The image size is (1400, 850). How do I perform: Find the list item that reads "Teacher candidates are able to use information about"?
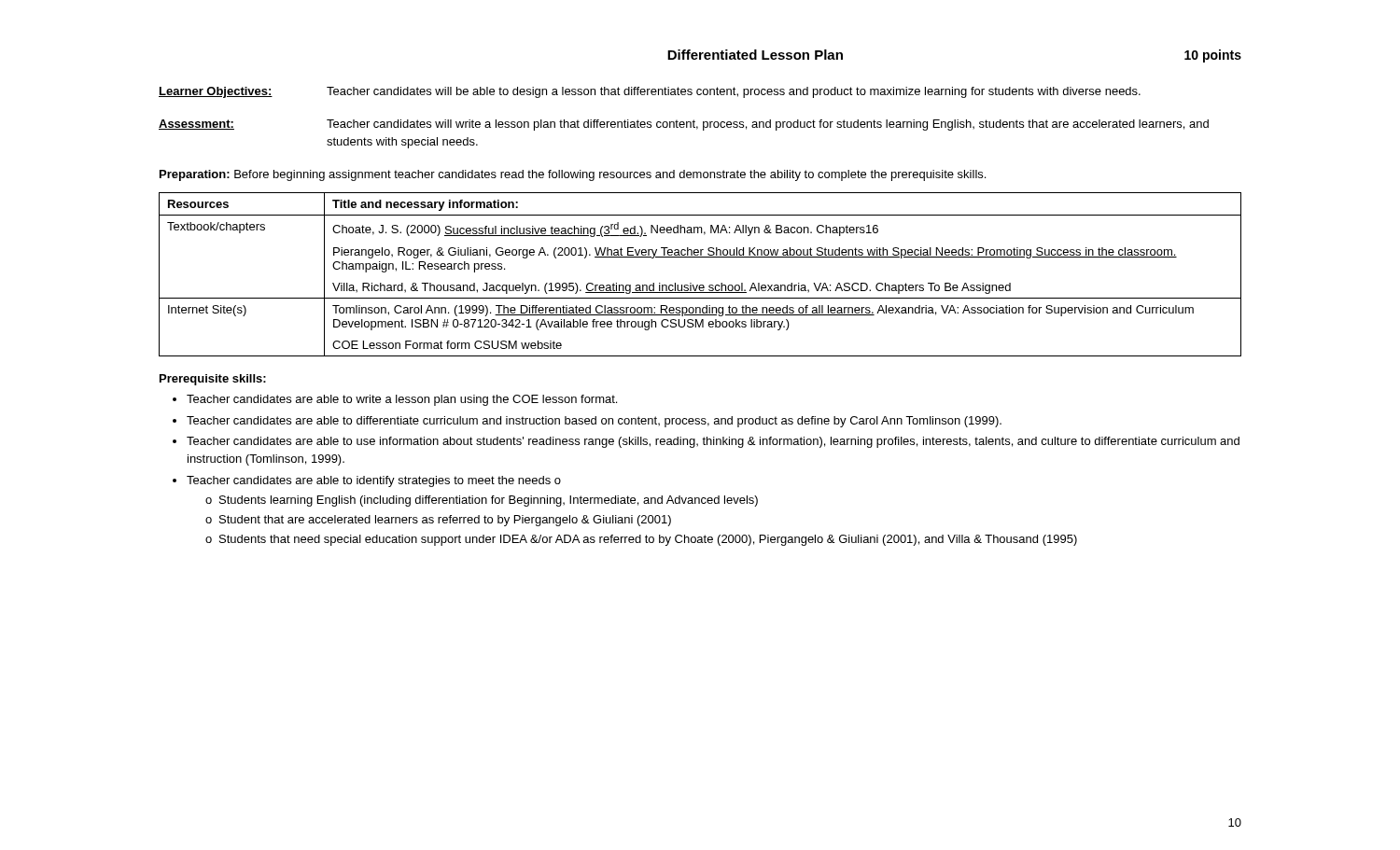[x=713, y=450]
